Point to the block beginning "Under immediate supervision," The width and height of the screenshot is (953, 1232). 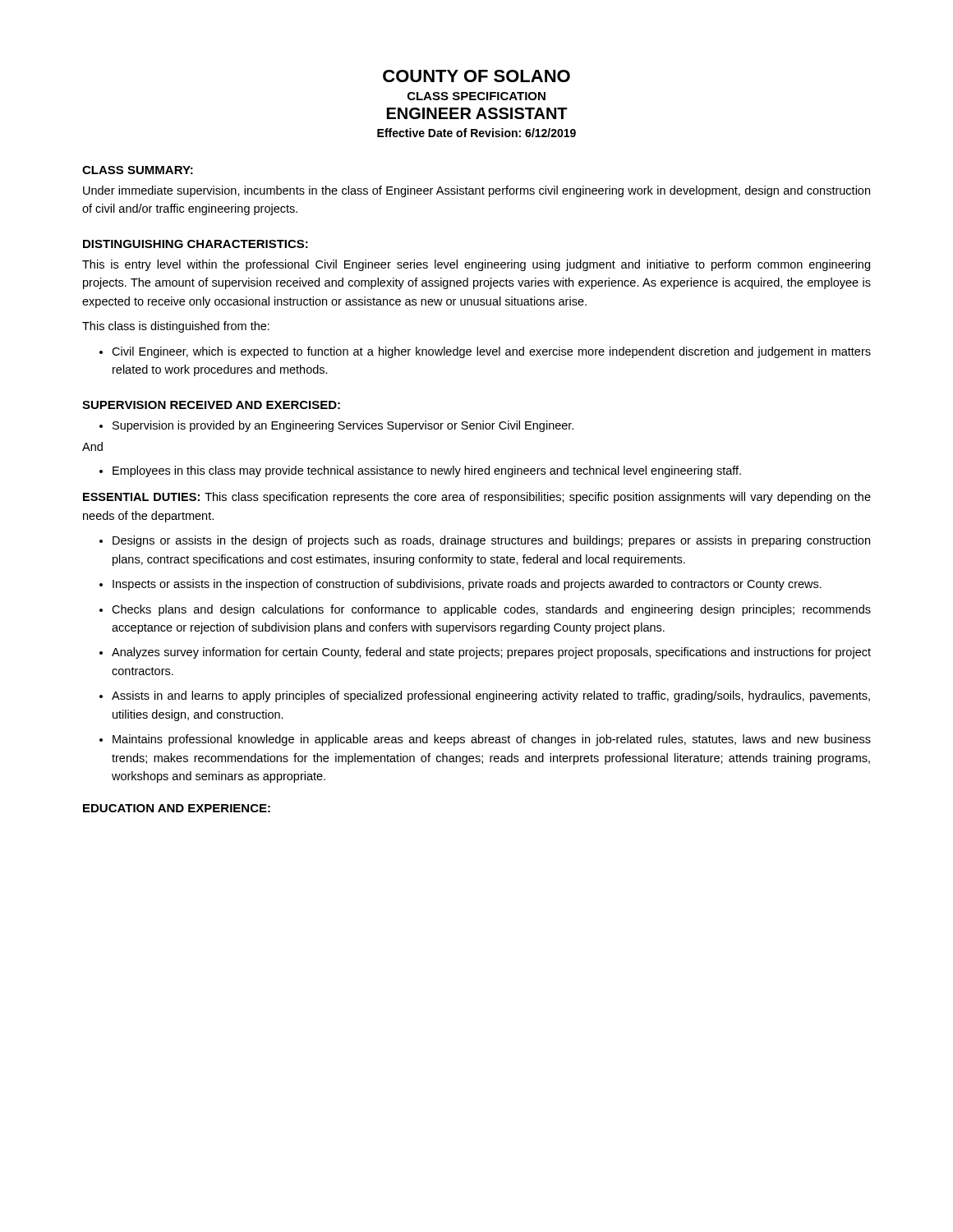[476, 200]
